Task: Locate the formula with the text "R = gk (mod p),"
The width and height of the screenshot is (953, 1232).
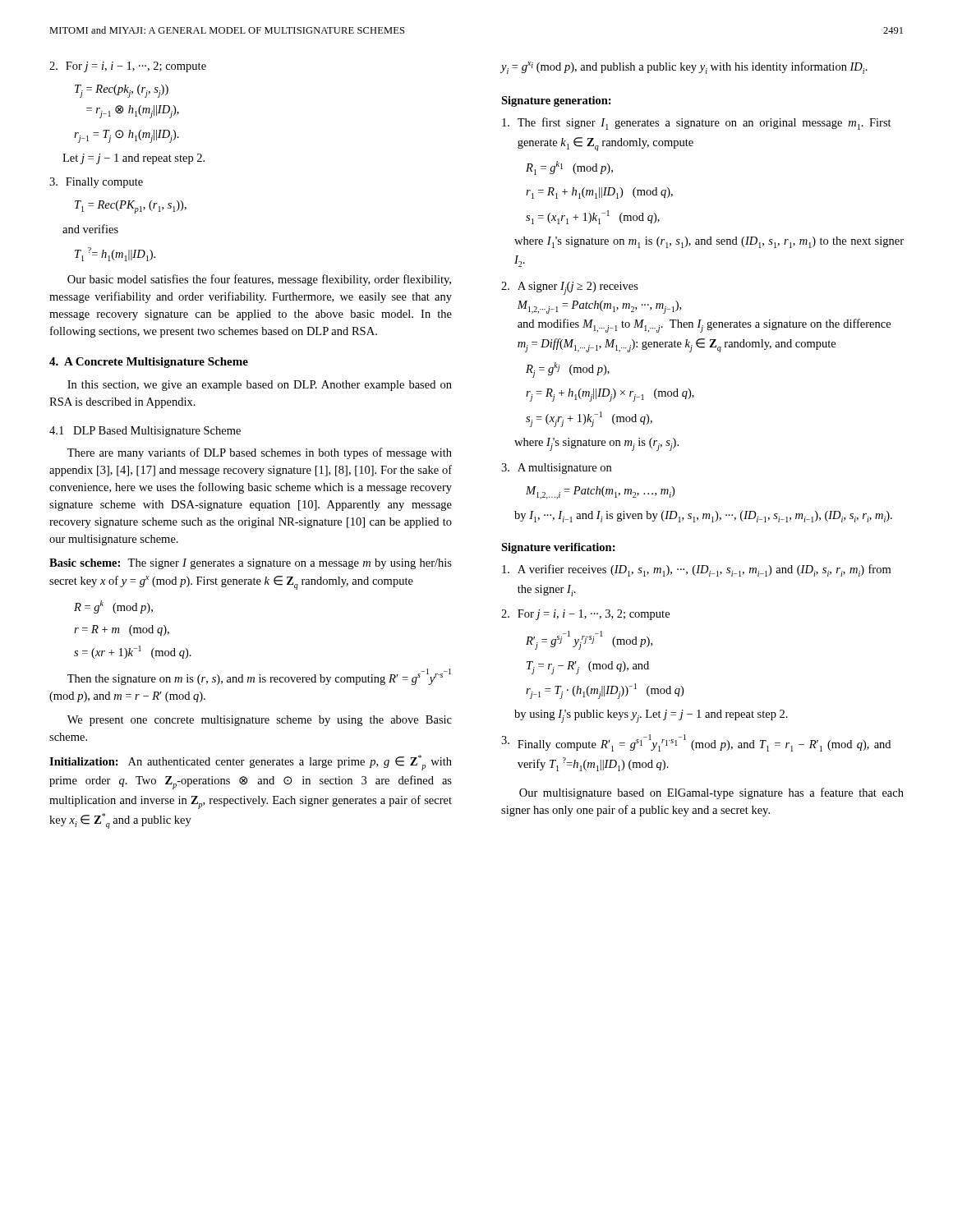Action: 114,606
